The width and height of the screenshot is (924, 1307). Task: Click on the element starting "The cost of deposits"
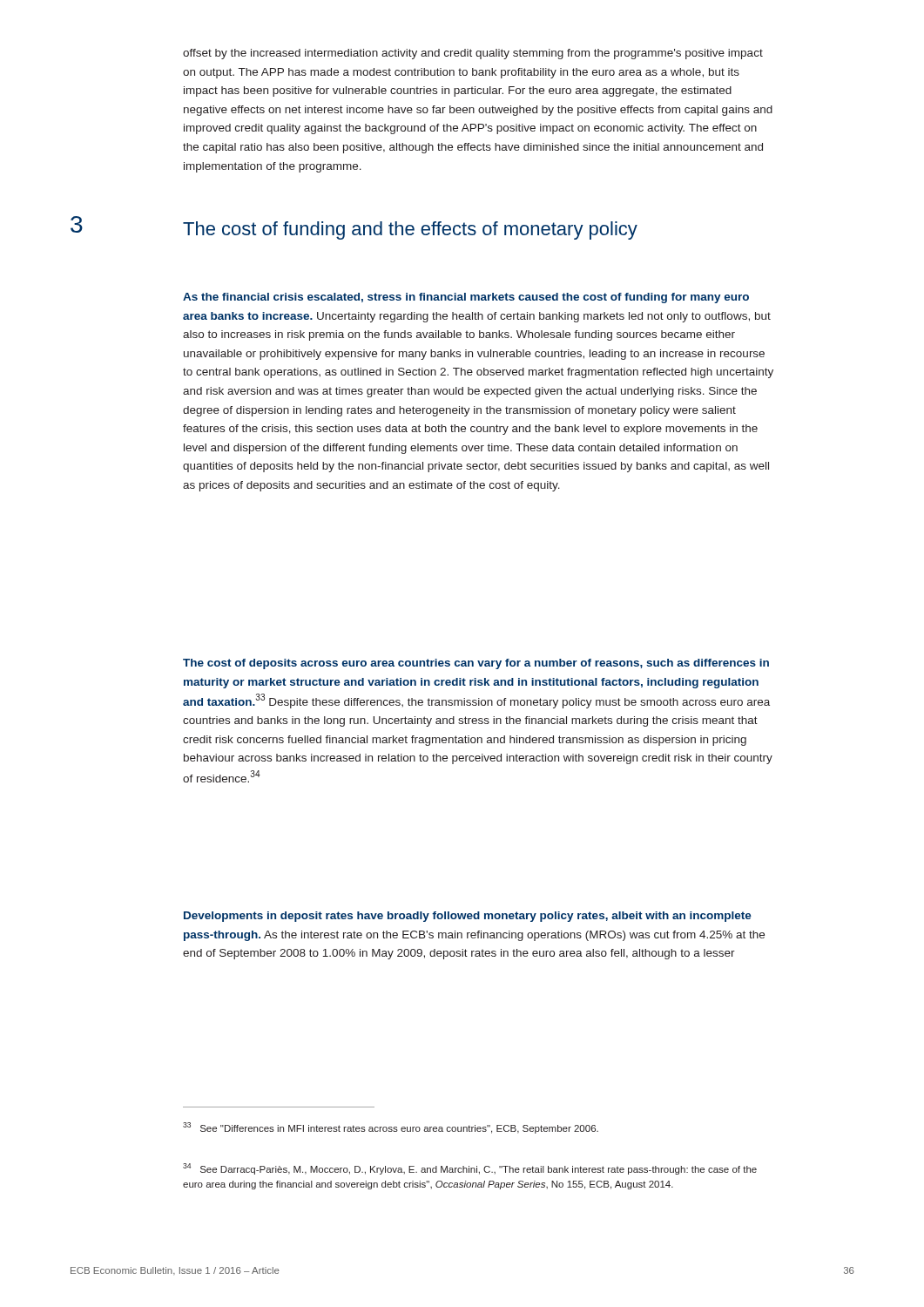(479, 721)
